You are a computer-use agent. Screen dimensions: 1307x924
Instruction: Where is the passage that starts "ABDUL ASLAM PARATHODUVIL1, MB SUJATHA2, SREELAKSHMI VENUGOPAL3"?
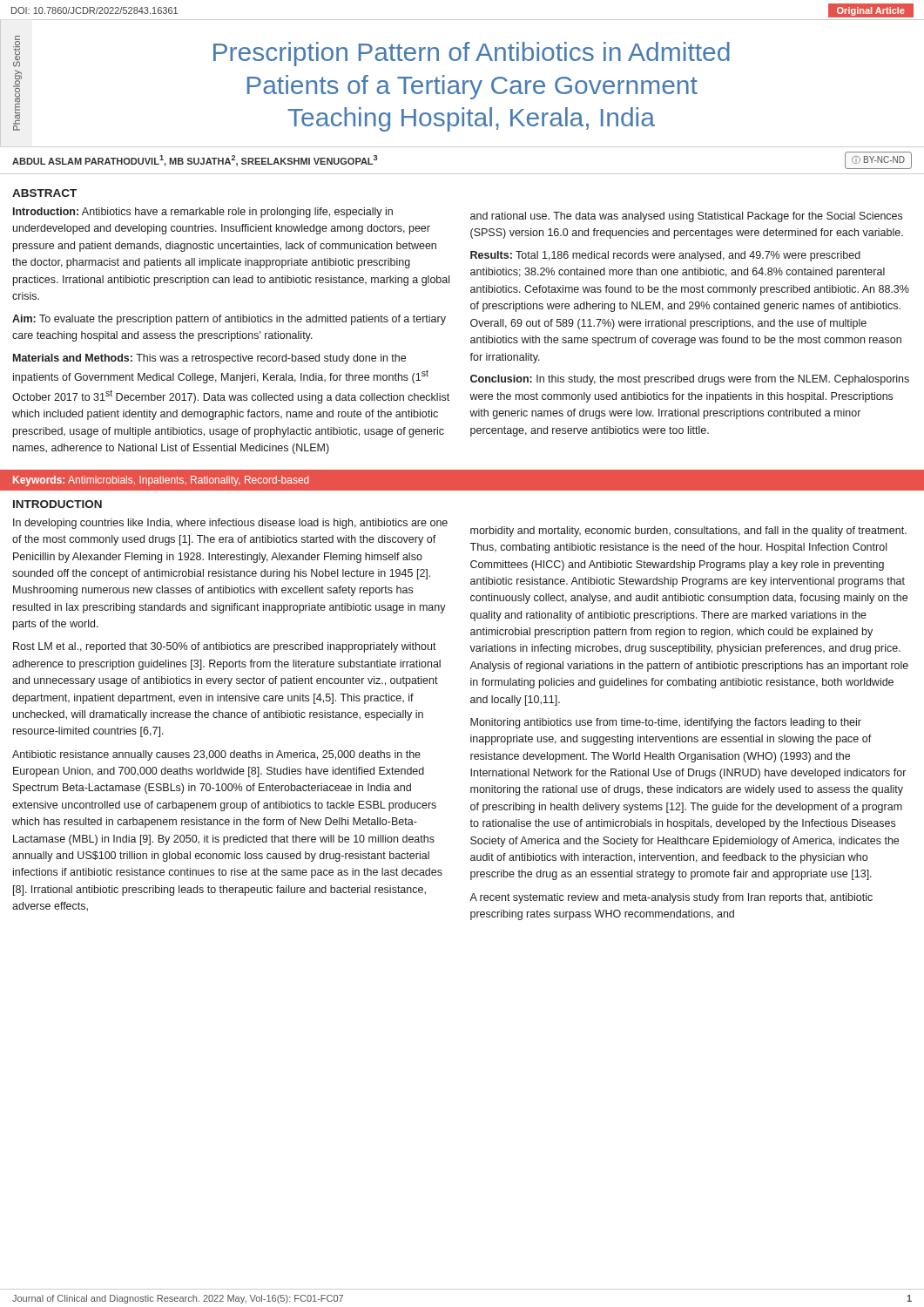coord(160,160)
